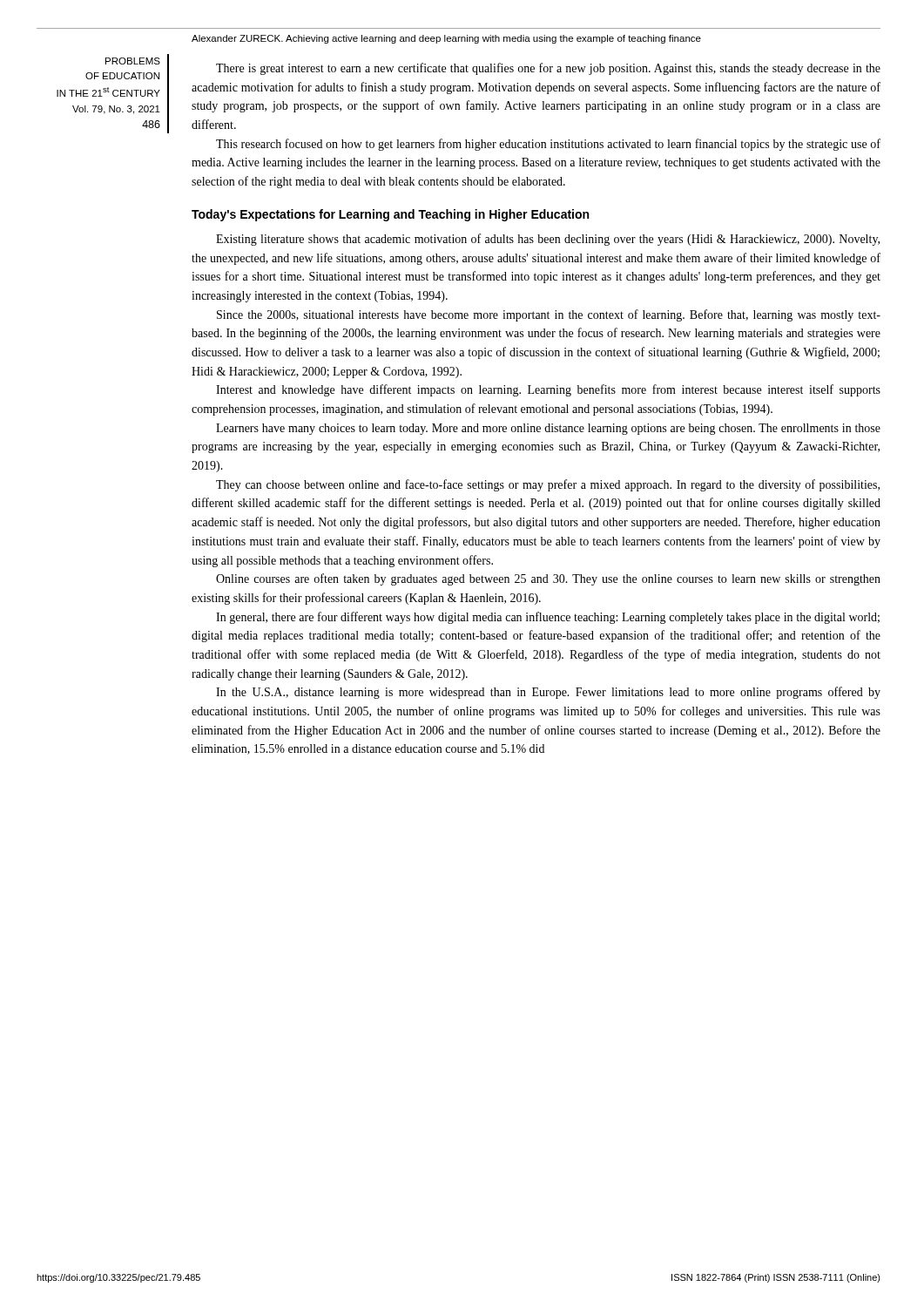Find the block on this page that starts "There is great interest to earn a"
Viewport: 924px width, 1307px height.
coord(536,97)
